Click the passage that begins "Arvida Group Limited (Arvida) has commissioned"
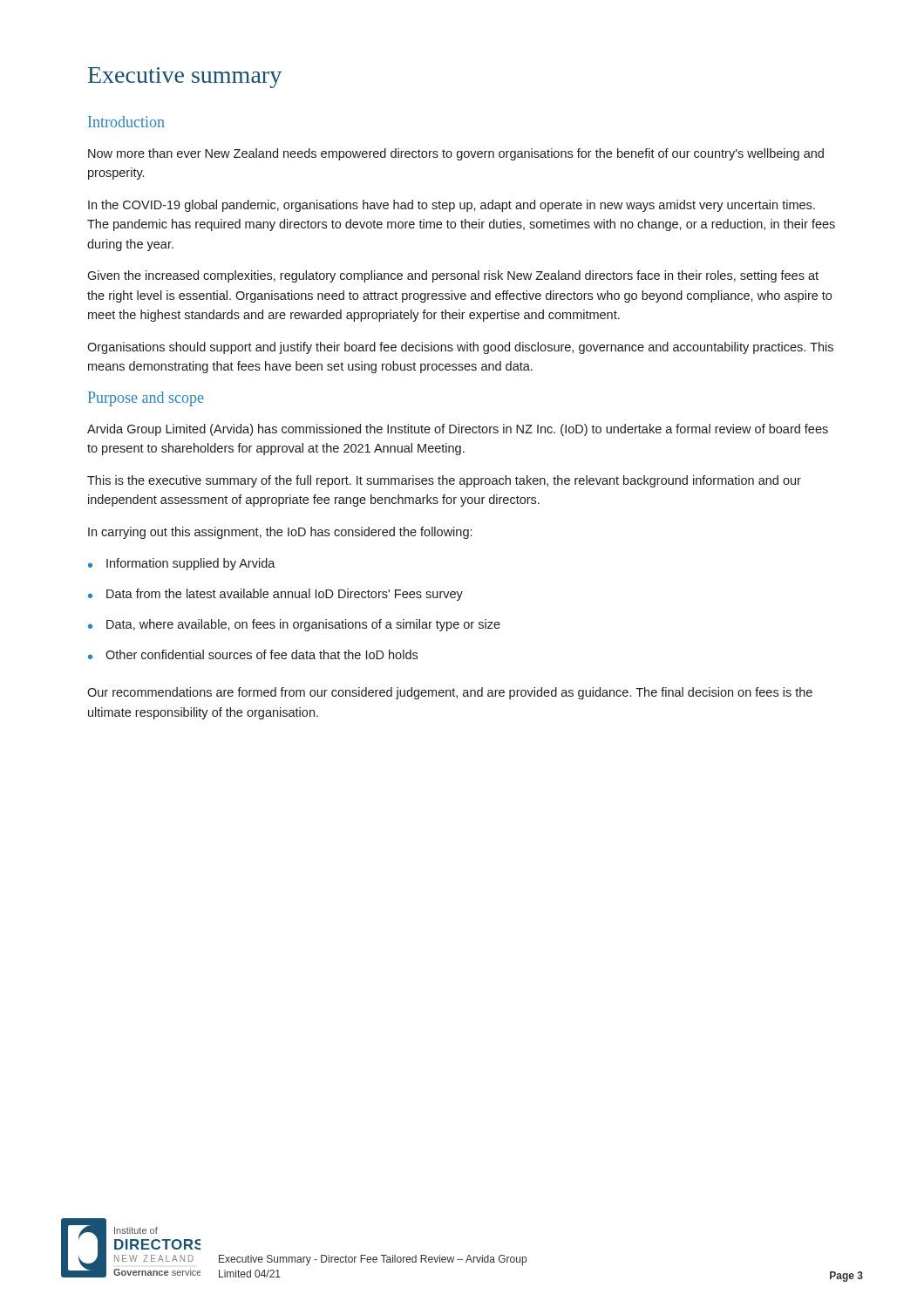924x1308 pixels. [x=462, y=439]
